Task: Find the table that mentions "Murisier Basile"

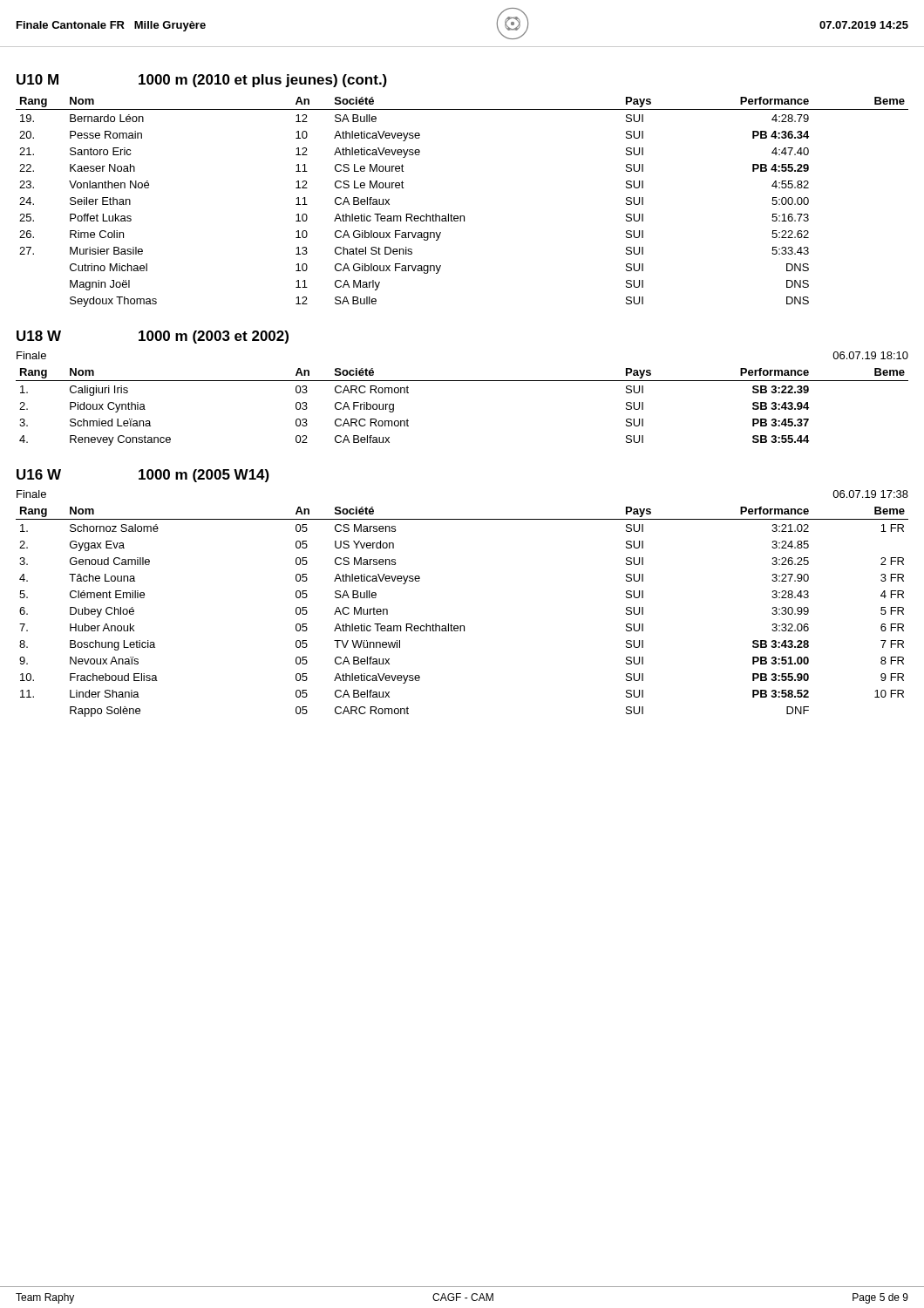Action: tap(462, 201)
